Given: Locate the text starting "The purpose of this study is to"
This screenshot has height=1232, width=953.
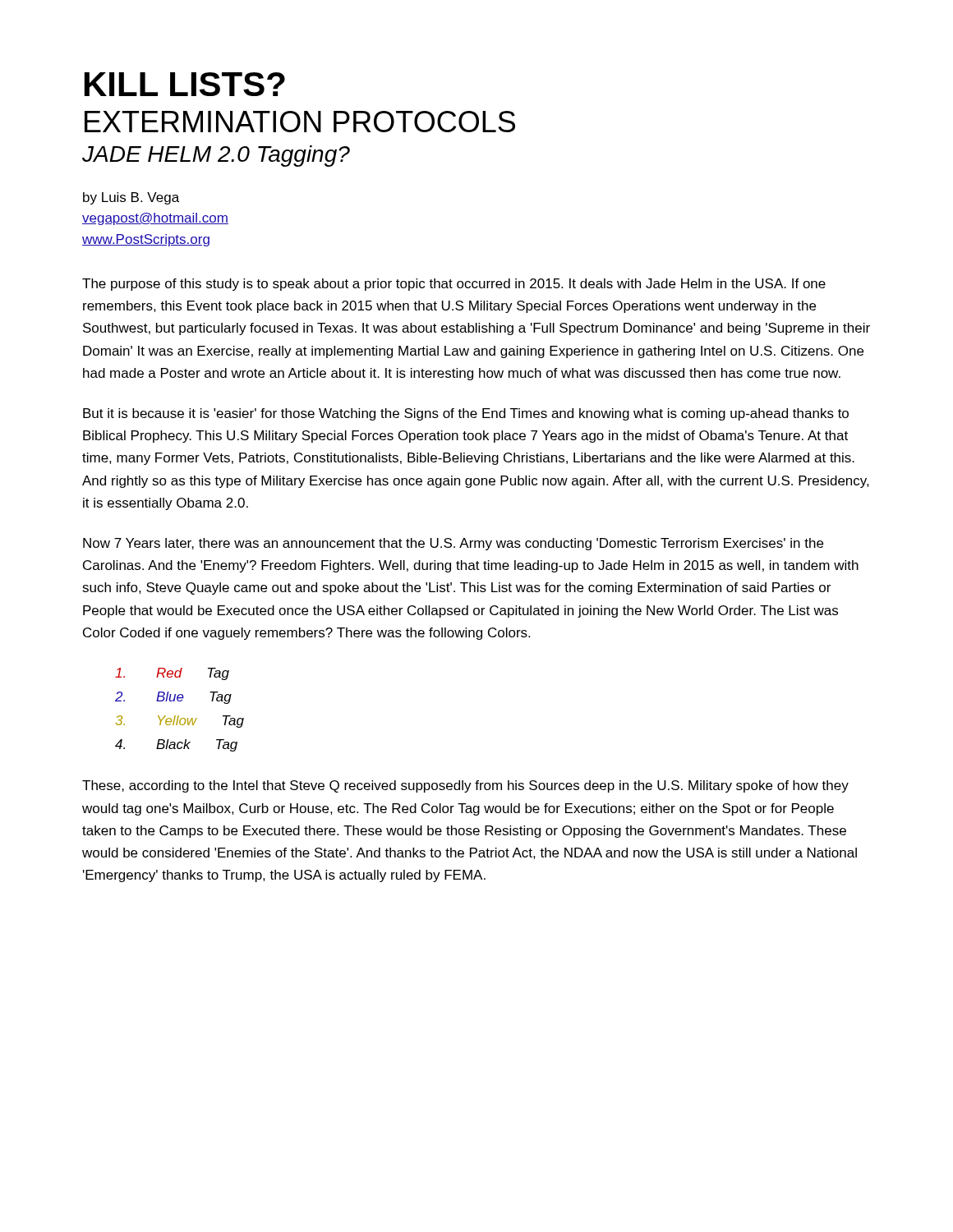Looking at the screenshot, I should pos(476,329).
